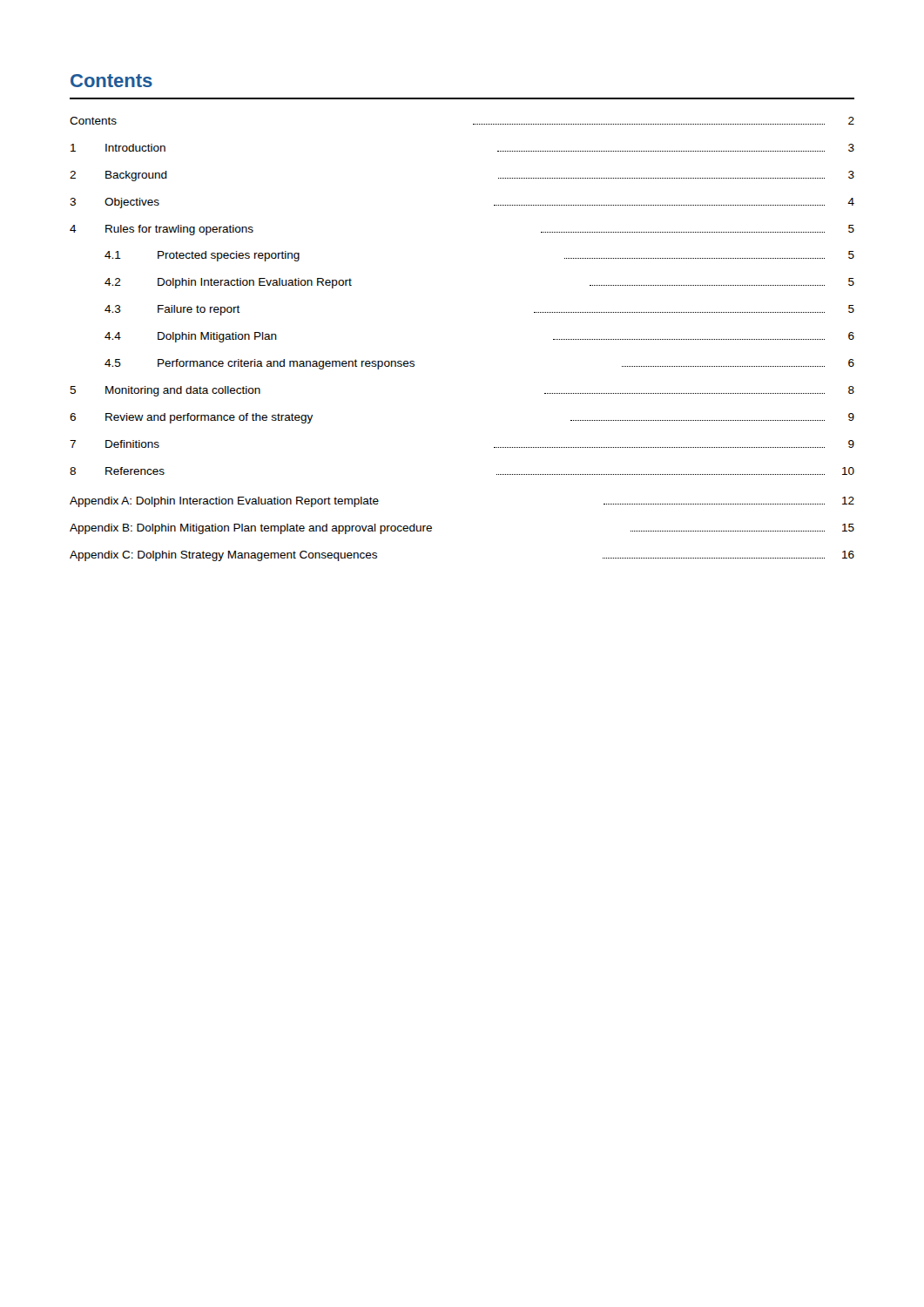Image resolution: width=924 pixels, height=1307 pixels.
Task: Select the list item that reads "8 References 10"
Action: (135, 471)
